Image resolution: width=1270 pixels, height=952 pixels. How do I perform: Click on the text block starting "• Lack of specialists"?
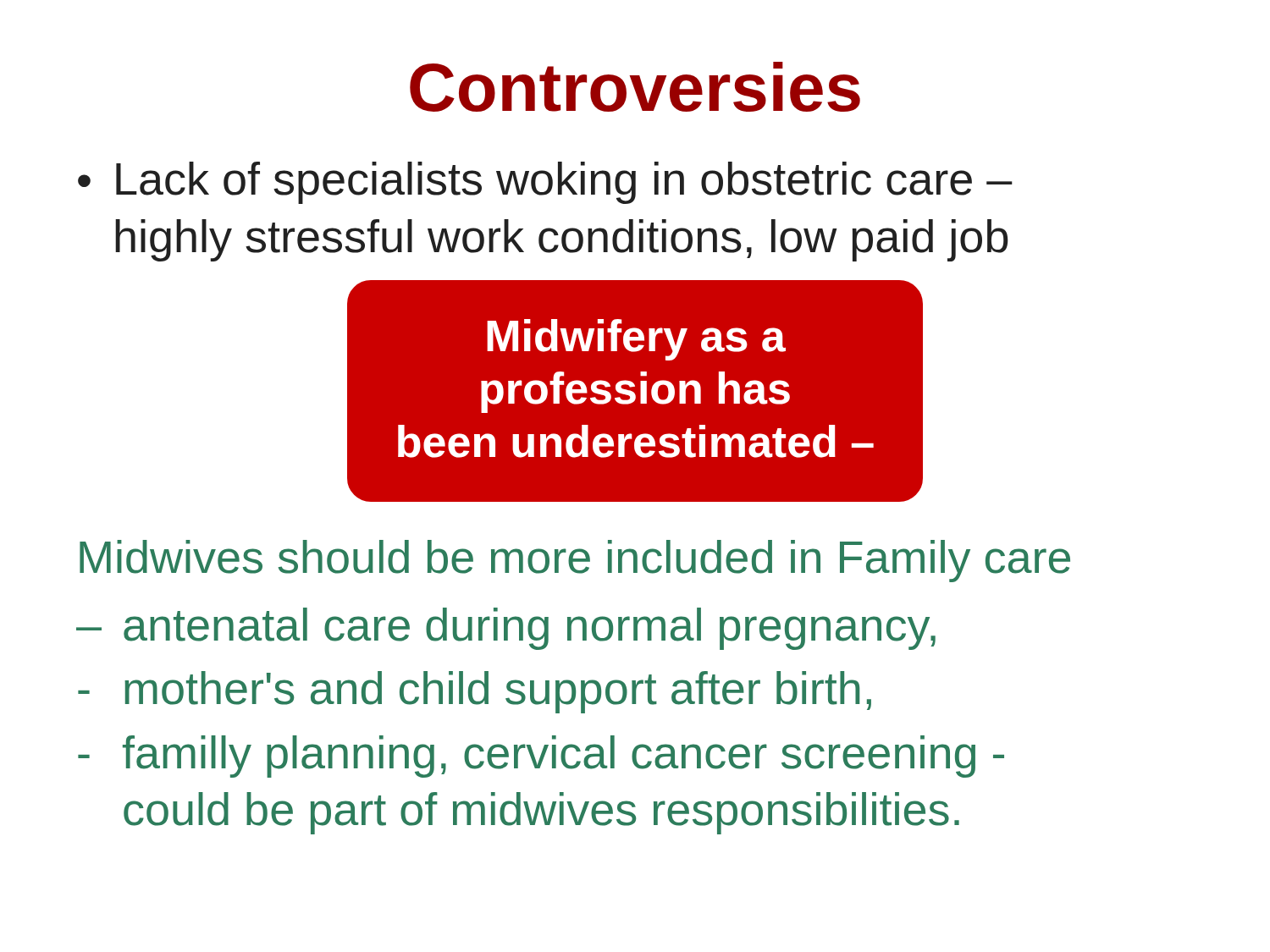635,208
